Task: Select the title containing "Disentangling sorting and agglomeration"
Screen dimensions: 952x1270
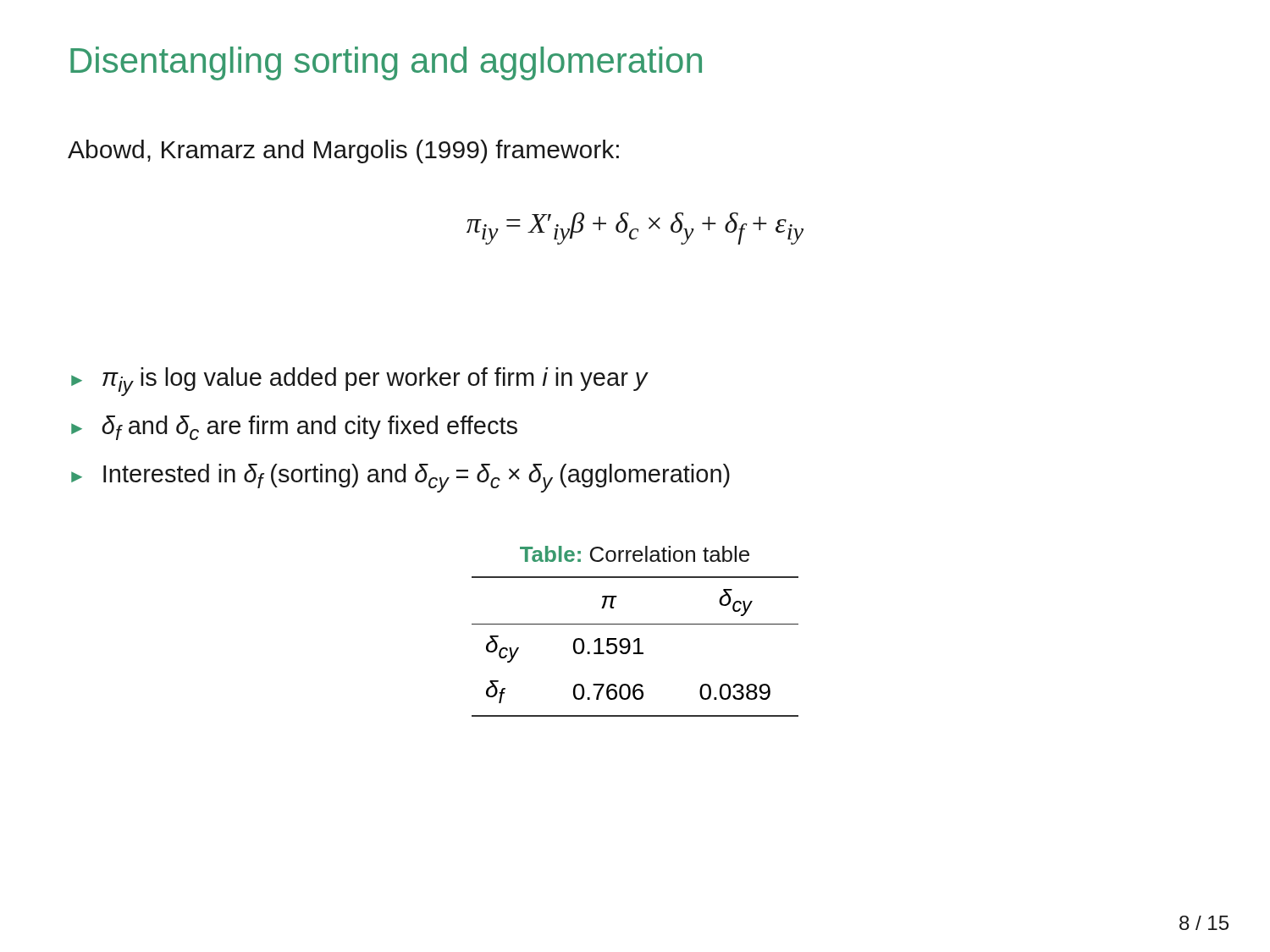Action: coord(386,60)
